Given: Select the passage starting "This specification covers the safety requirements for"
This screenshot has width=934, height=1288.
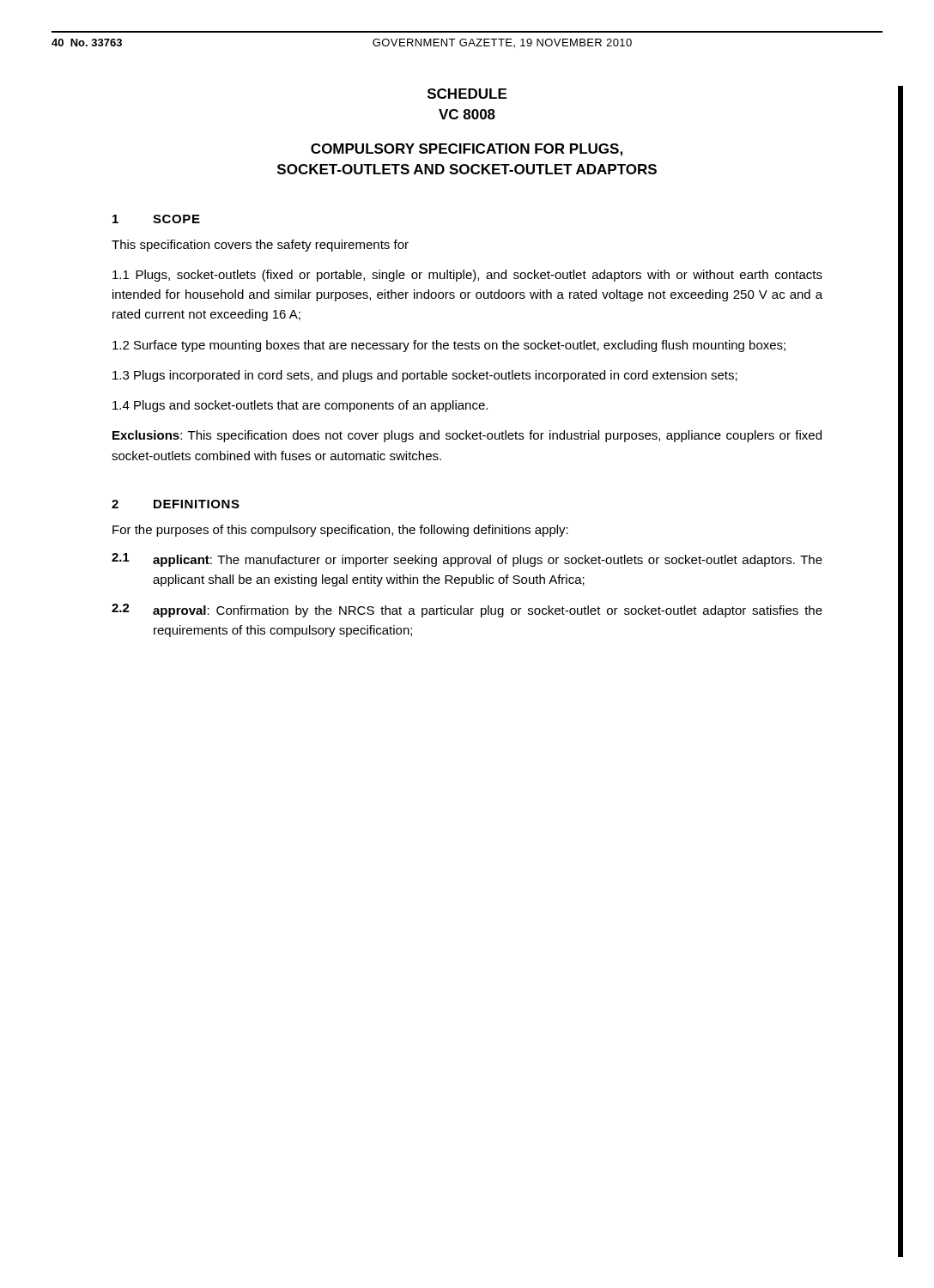Looking at the screenshot, I should [260, 244].
